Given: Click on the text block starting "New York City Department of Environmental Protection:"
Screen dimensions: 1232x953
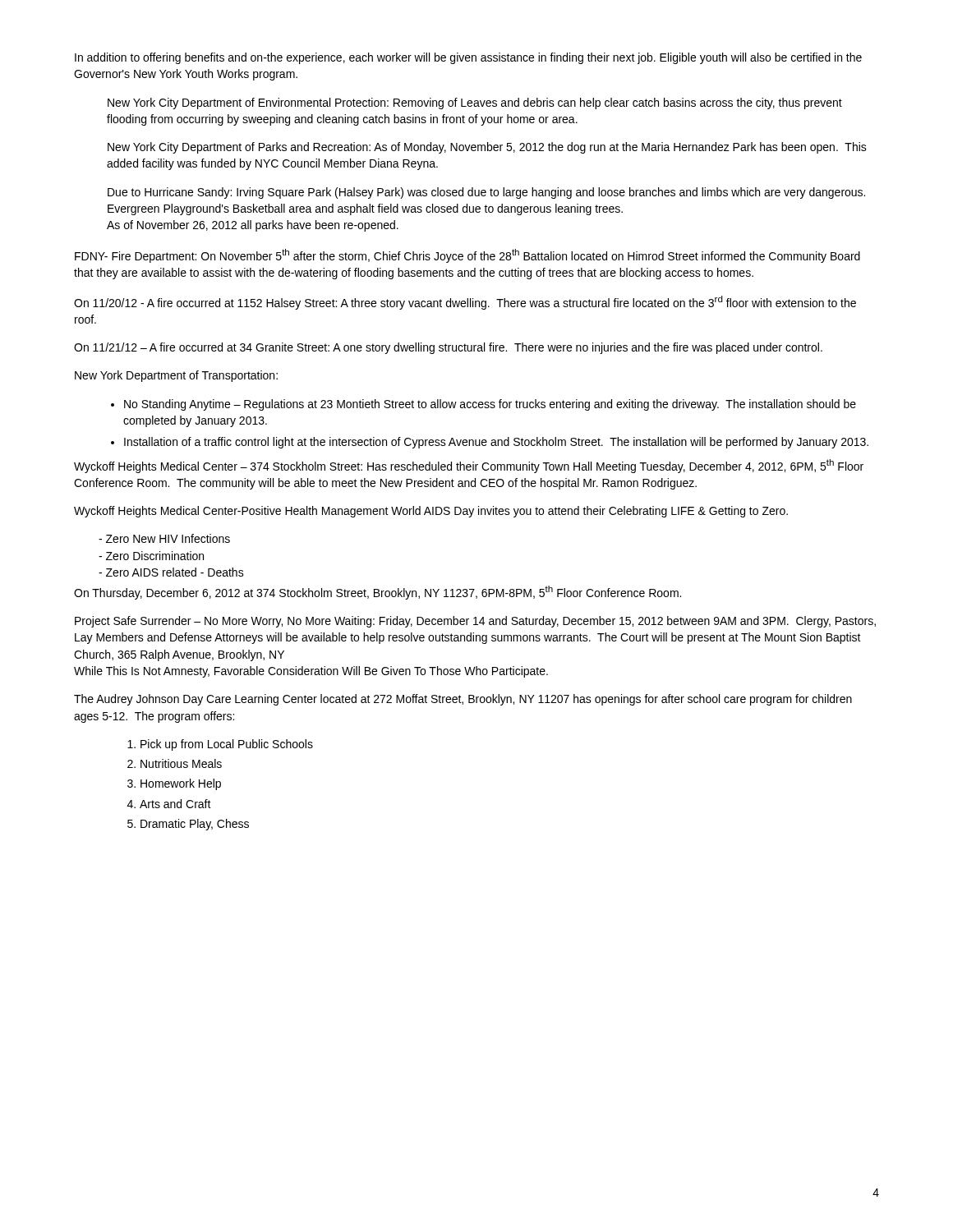Looking at the screenshot, I should (474, 111).
